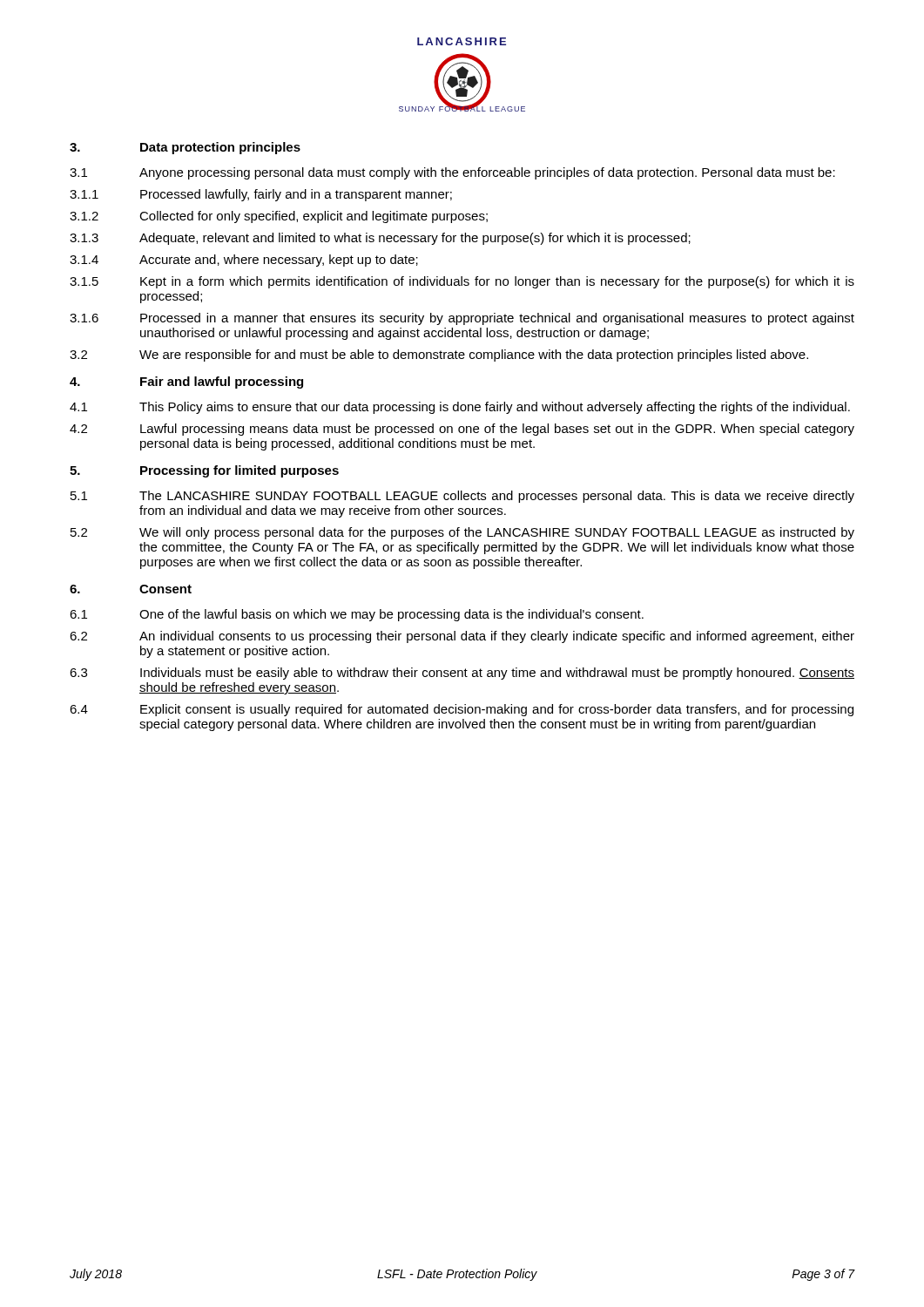Point to the text block starting "4.2 Lawful processing means"

click(x=462, y=436)
